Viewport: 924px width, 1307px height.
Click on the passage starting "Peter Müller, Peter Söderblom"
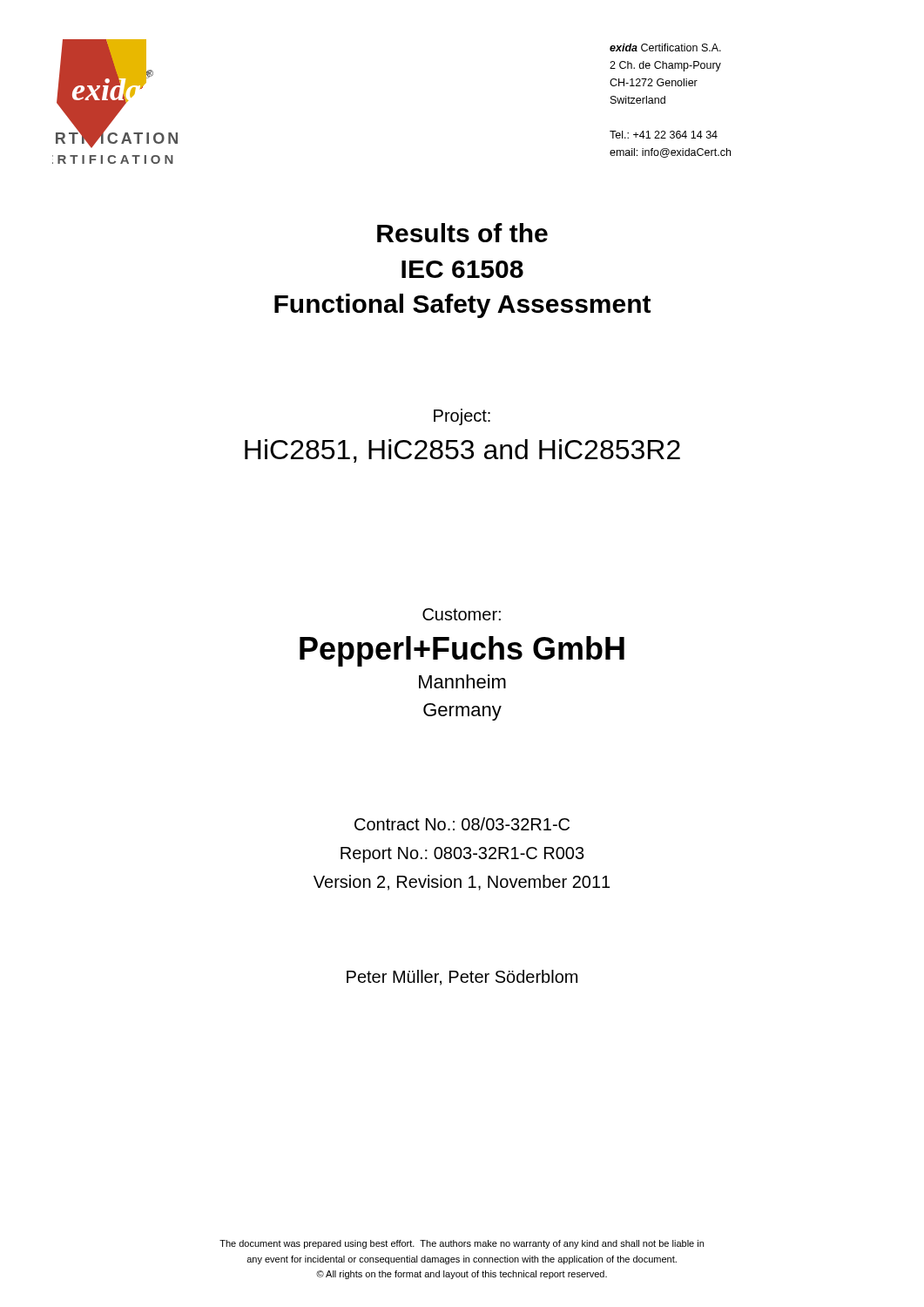pos(462,977)
